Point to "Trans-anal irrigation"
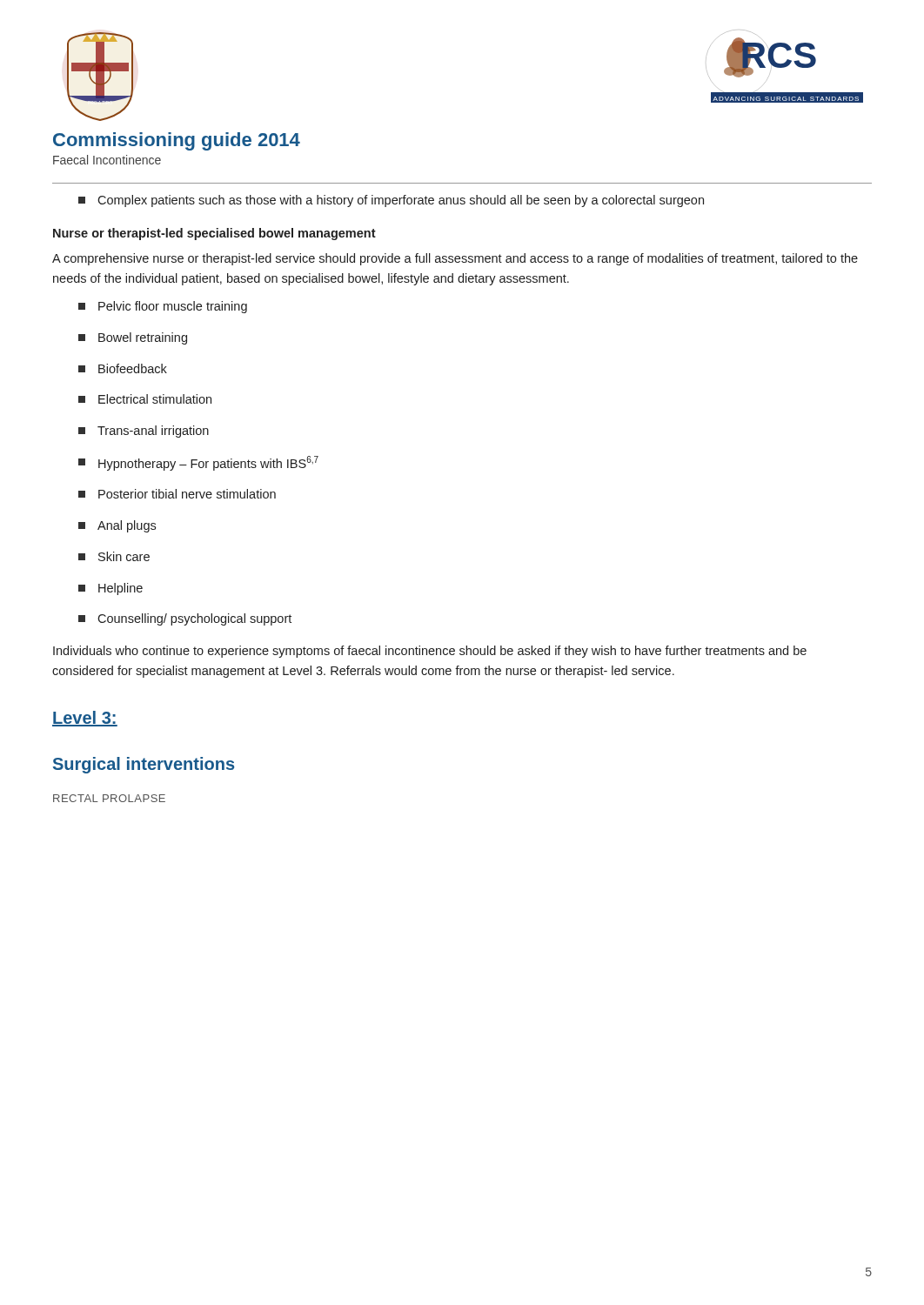This screenshot has height=1305, width=924. pyautogui.click(x=144, y=431)
